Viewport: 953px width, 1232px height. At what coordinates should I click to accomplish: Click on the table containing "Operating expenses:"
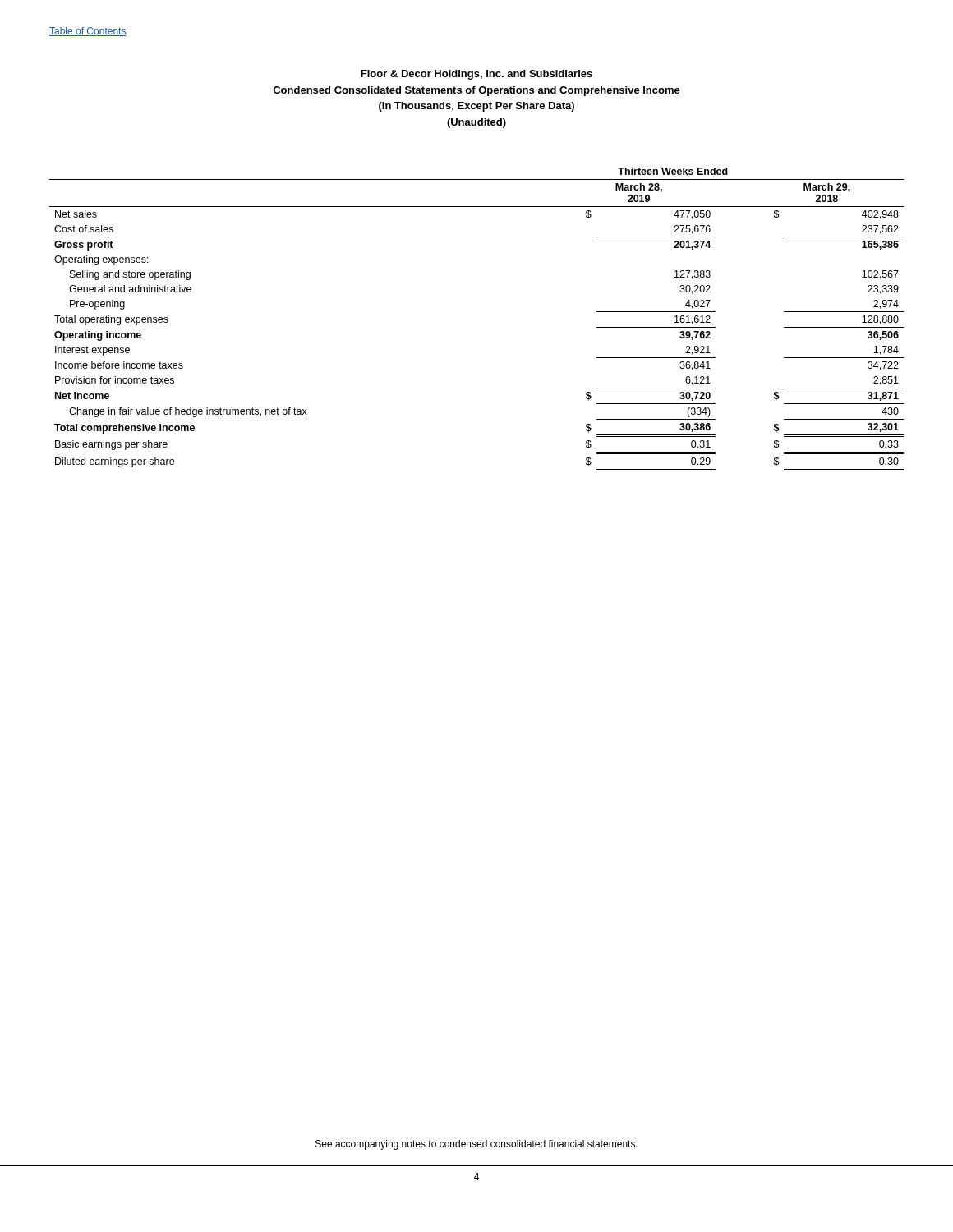tap(476, 318)
